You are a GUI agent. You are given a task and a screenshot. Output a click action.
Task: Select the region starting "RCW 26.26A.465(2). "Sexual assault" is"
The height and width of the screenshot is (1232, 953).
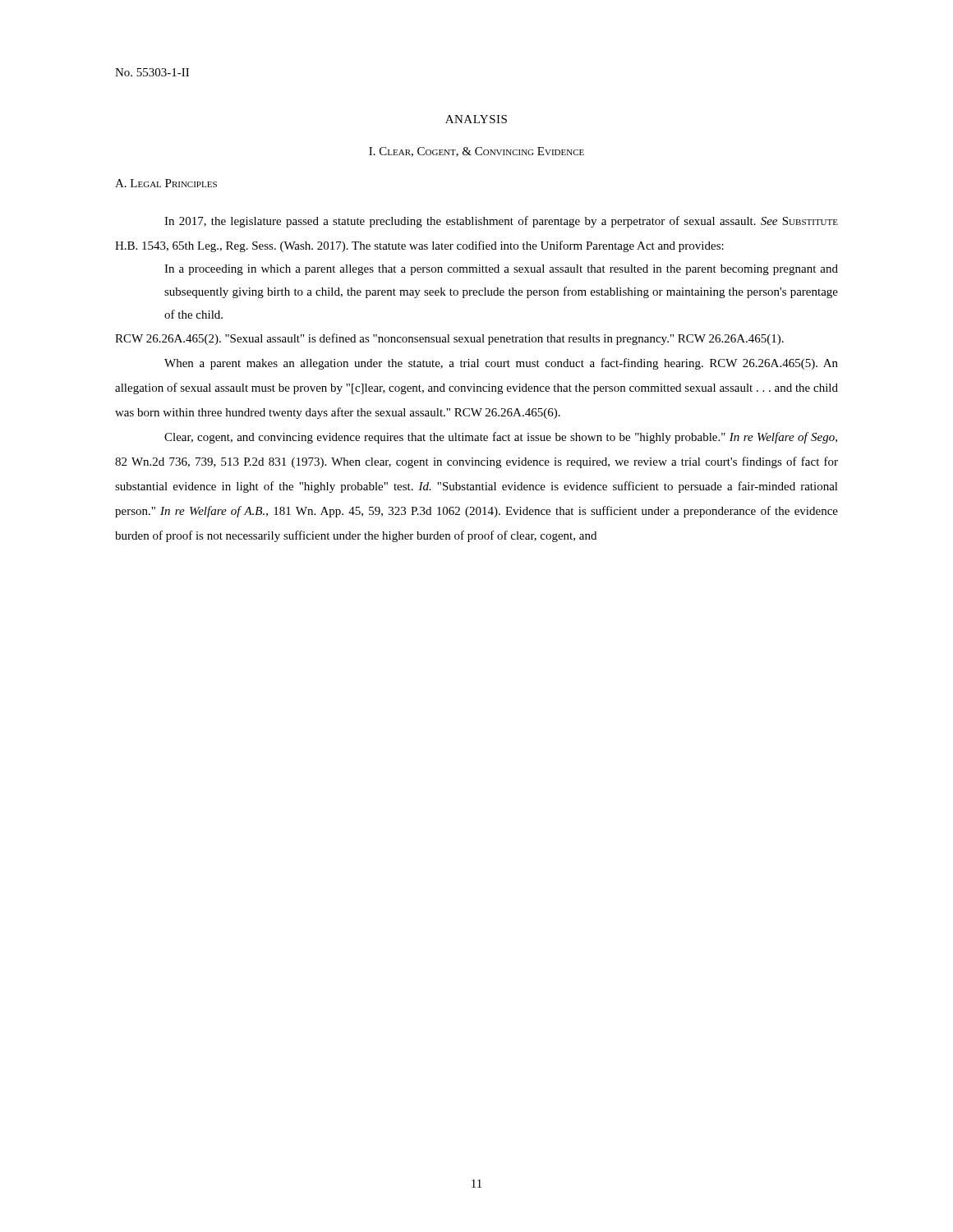tap(476, 339)
